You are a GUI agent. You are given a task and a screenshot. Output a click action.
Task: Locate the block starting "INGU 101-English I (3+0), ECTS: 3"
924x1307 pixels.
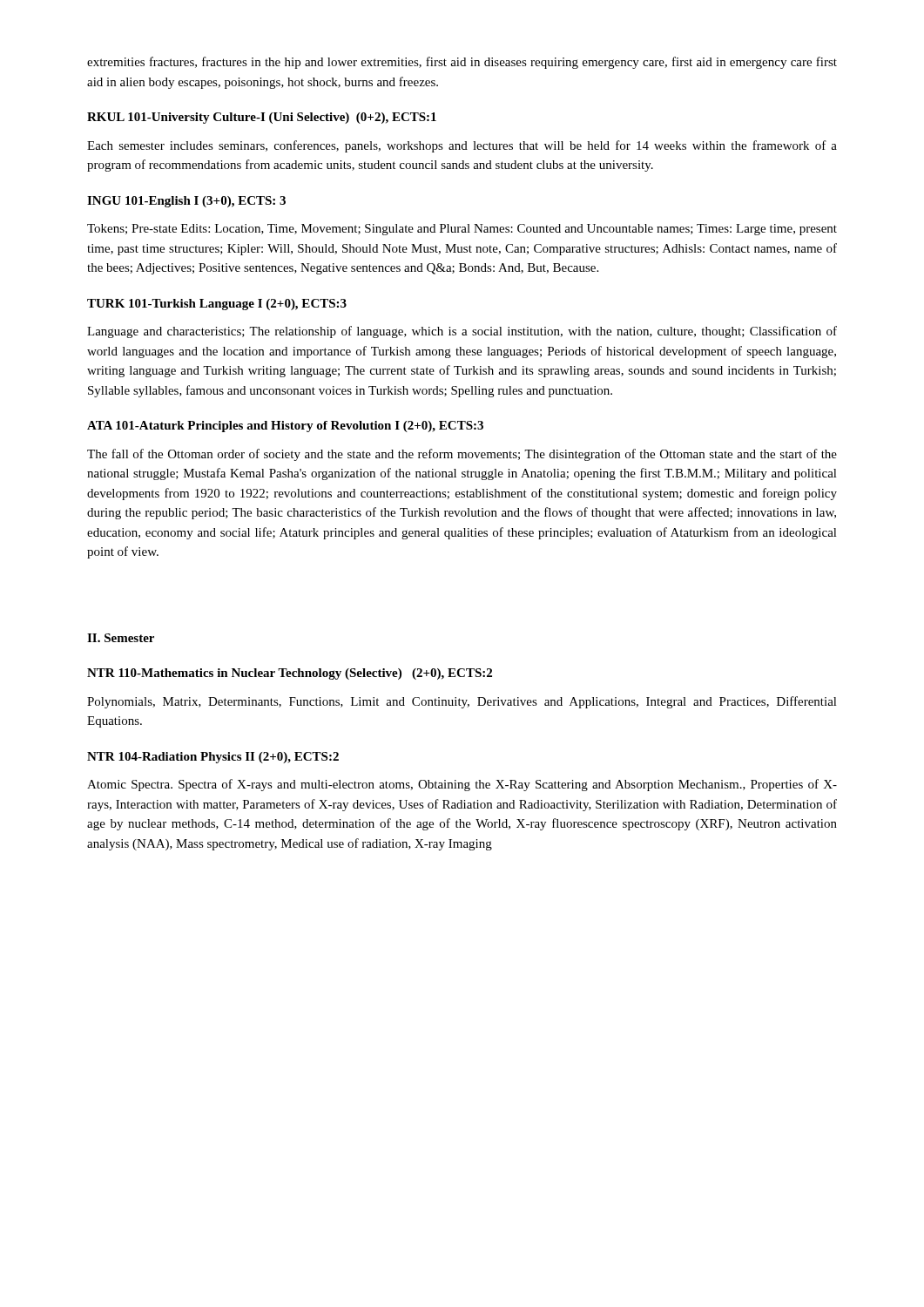coord(187,200)
